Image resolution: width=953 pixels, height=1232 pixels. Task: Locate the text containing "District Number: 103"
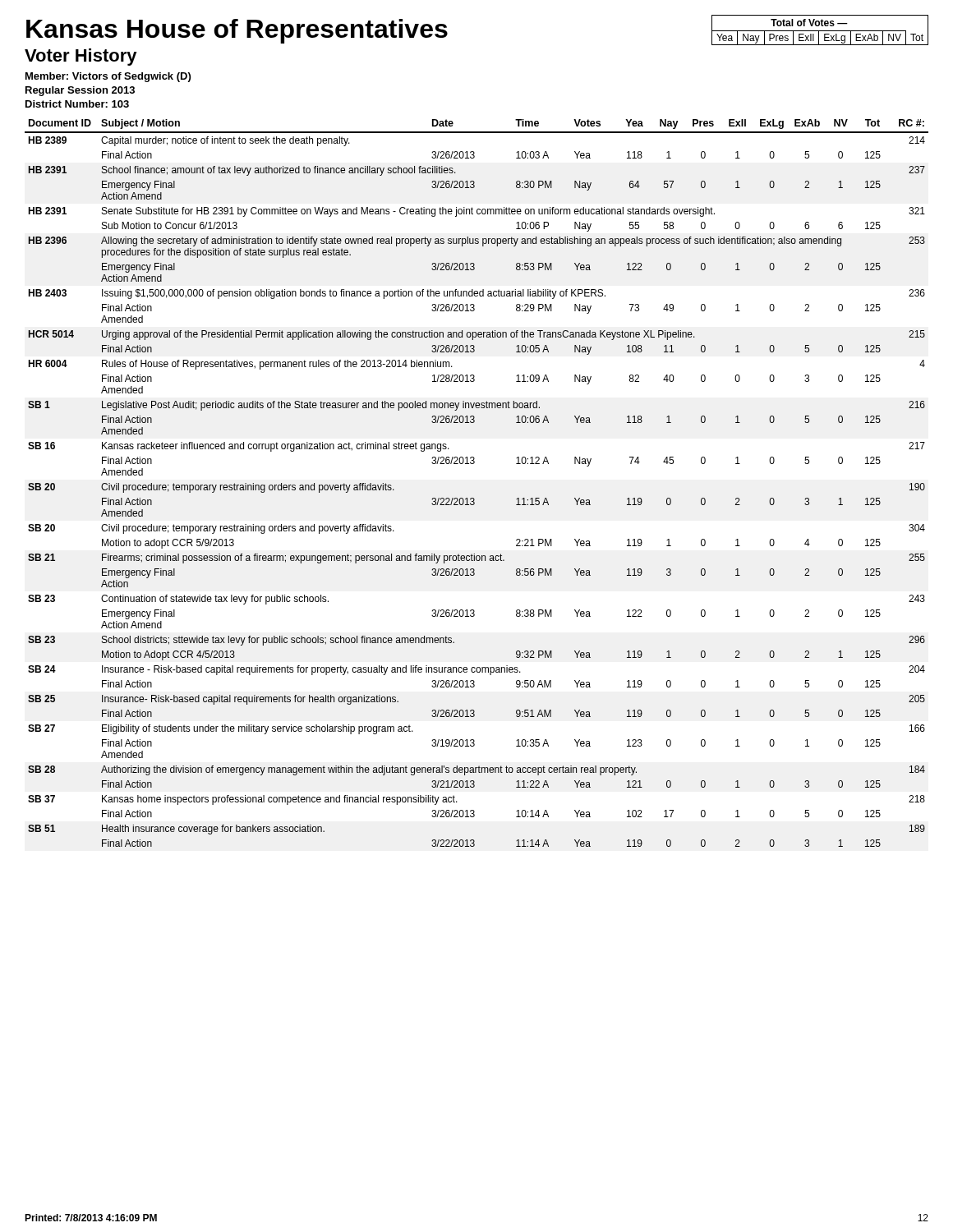pyautogui.click(x=77, y=104)
